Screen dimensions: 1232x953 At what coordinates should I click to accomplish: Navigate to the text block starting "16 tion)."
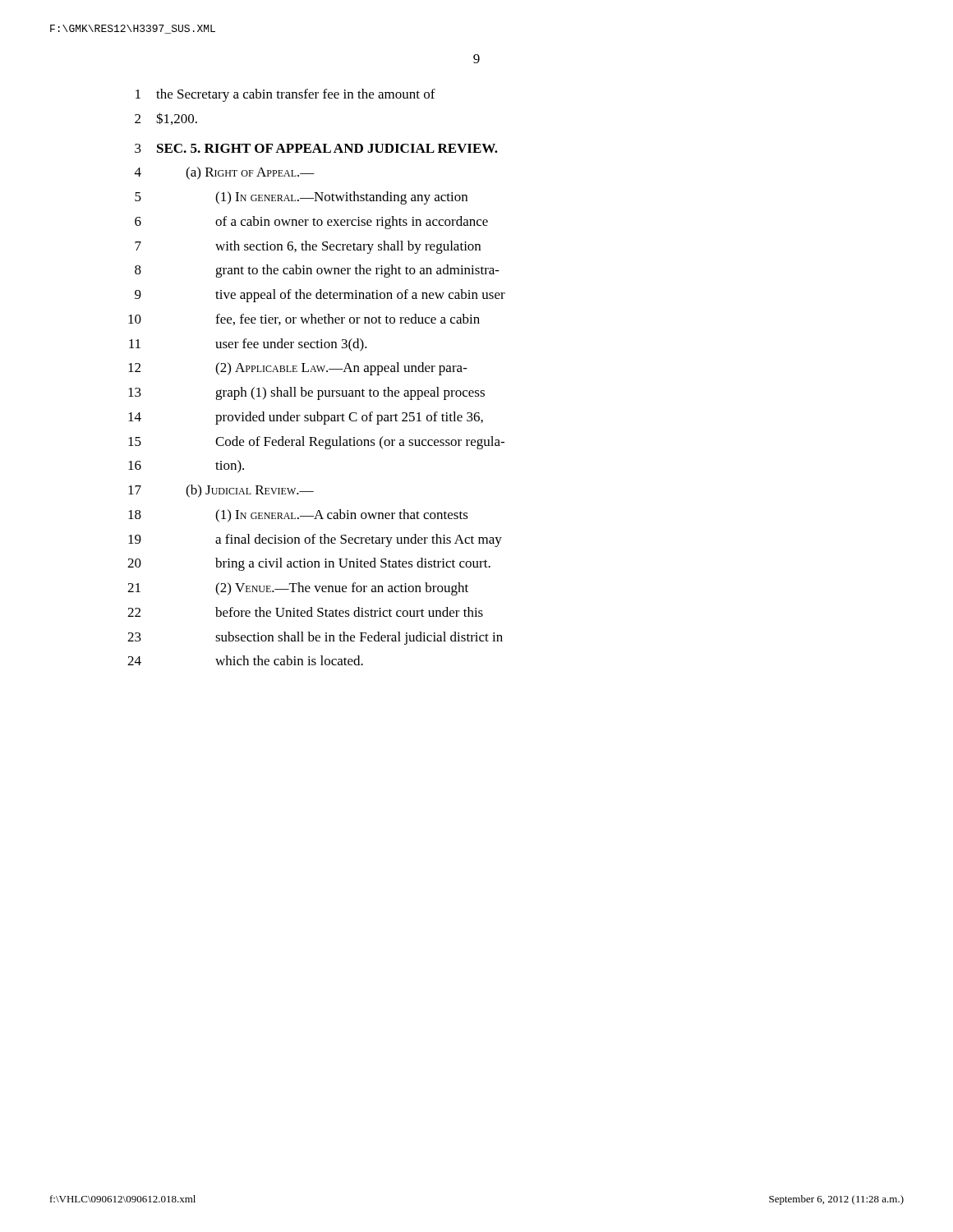(x=139, y=465)
